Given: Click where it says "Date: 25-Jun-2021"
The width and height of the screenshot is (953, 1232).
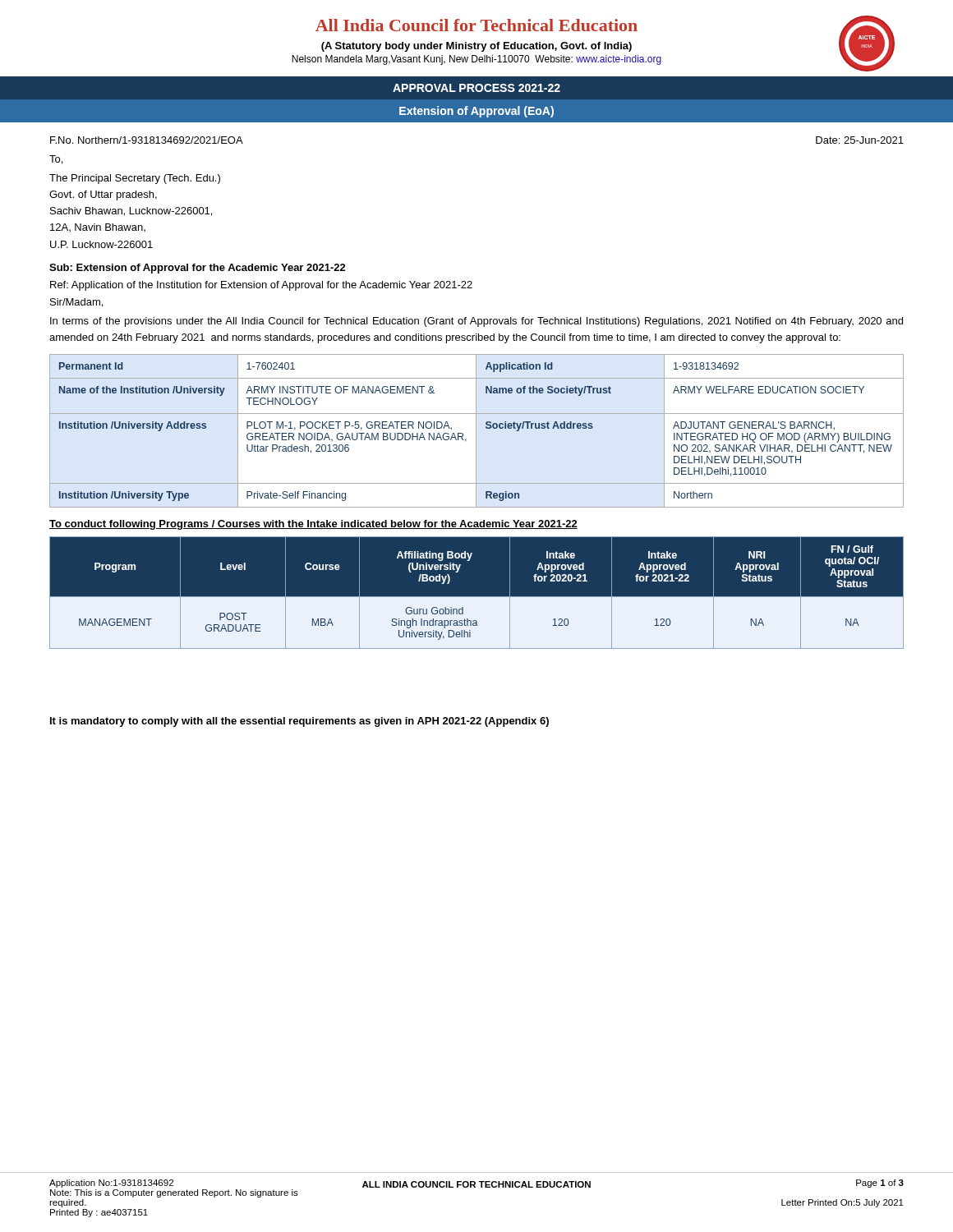Looking at the screenshot, I should [859, 140].
